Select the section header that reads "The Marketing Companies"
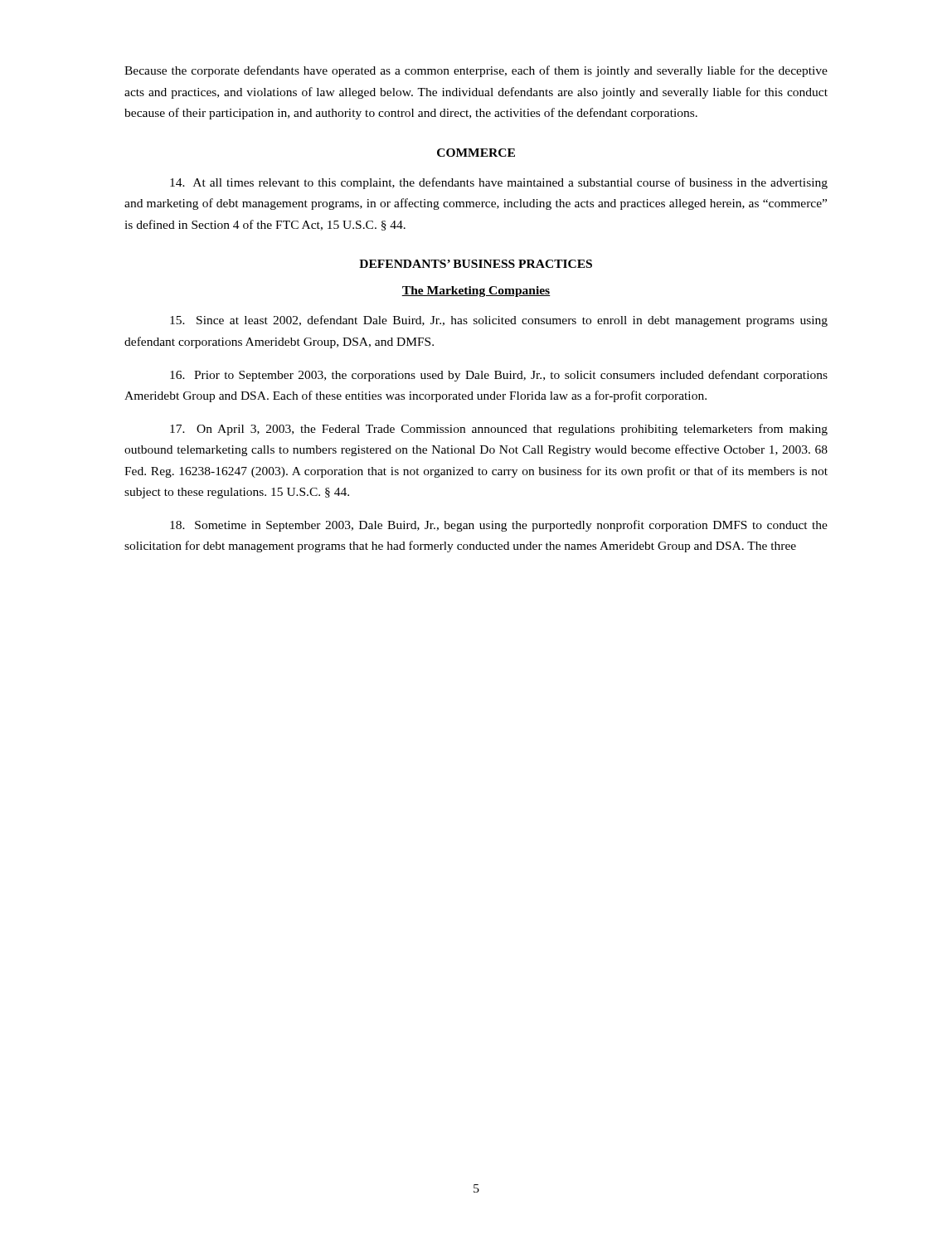 pos(476,290)
